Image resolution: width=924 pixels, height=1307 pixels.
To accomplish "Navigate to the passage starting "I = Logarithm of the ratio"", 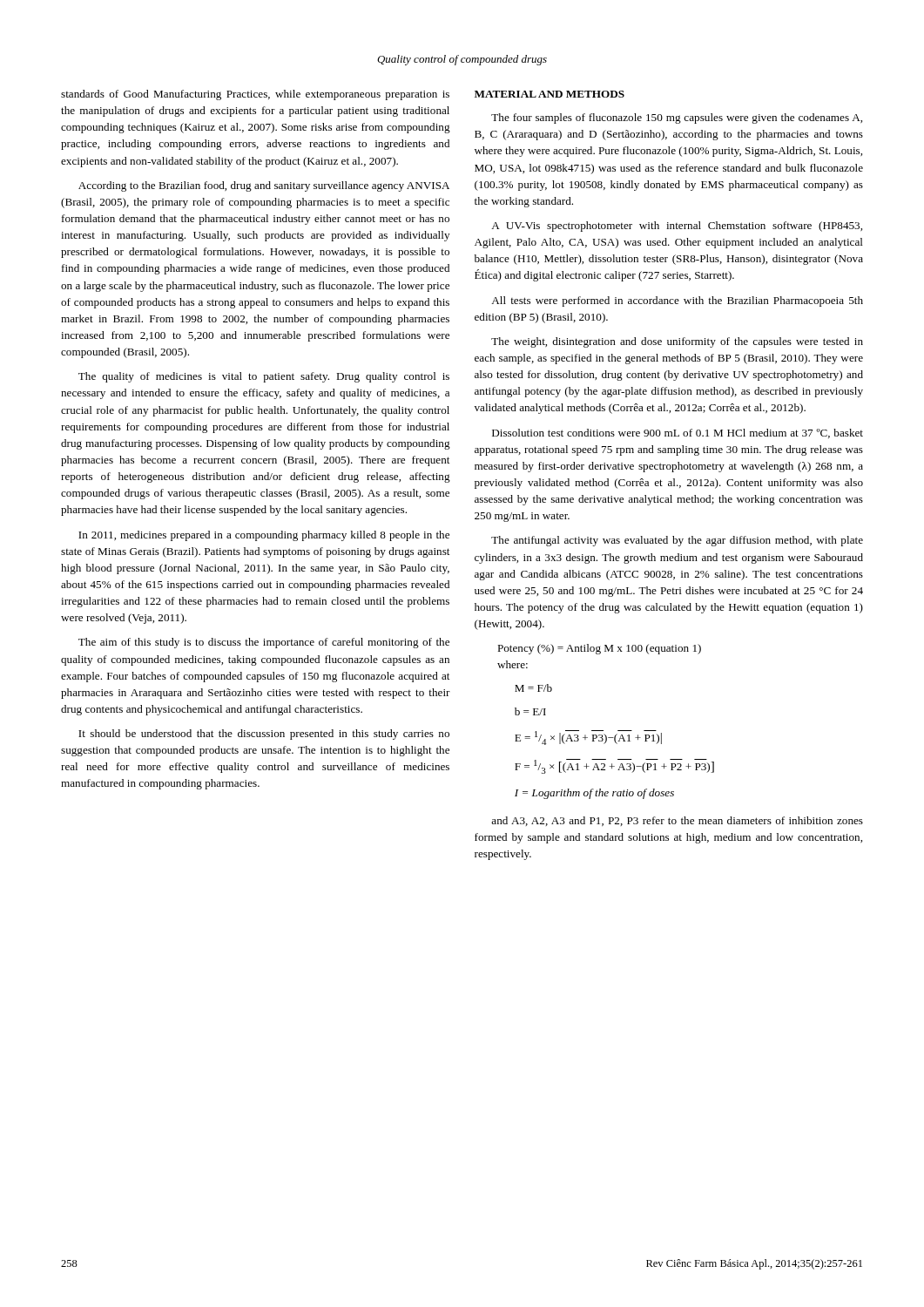I will coord(594,794).
